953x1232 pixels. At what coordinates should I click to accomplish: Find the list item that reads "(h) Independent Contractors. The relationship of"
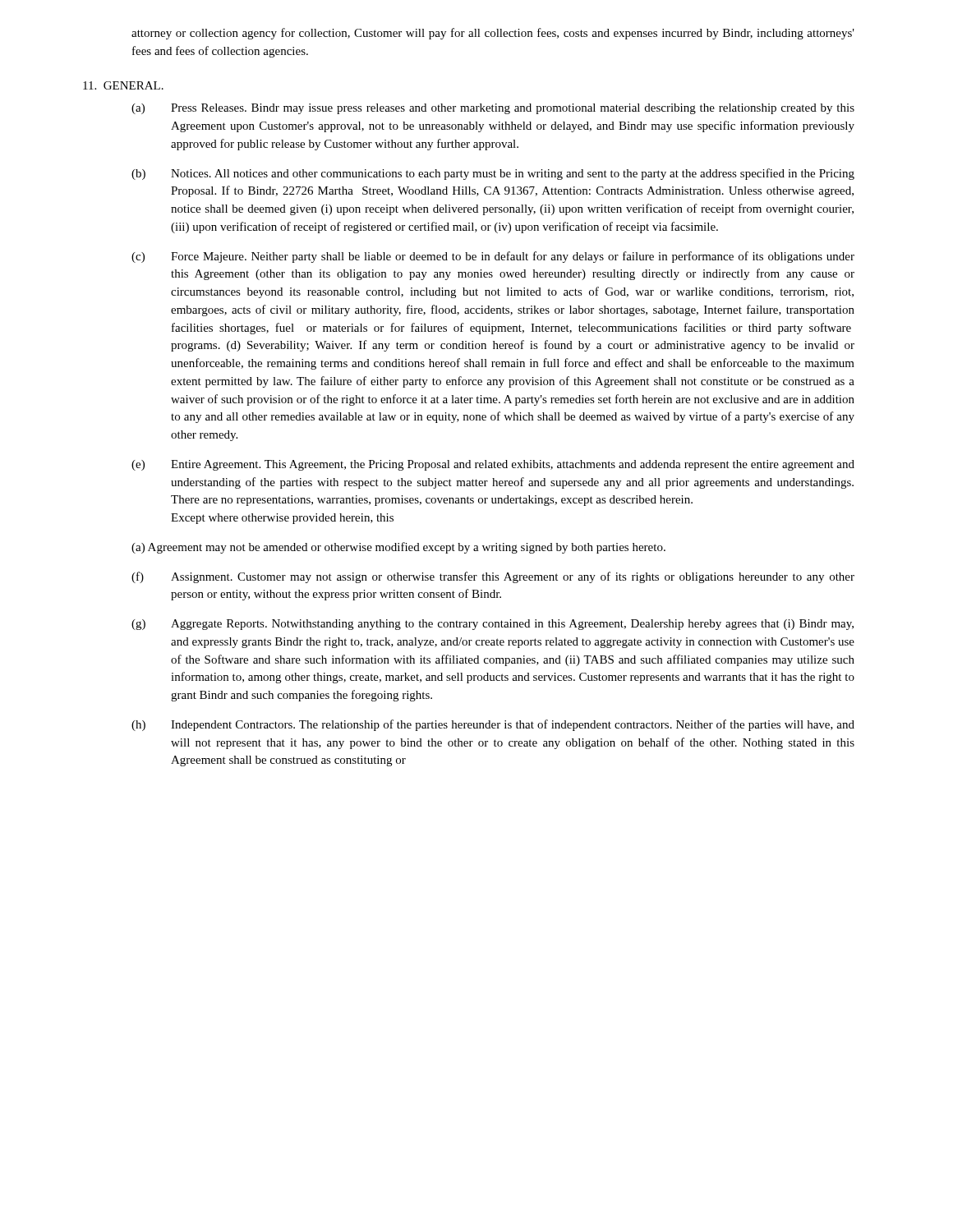tap(493, 743)
